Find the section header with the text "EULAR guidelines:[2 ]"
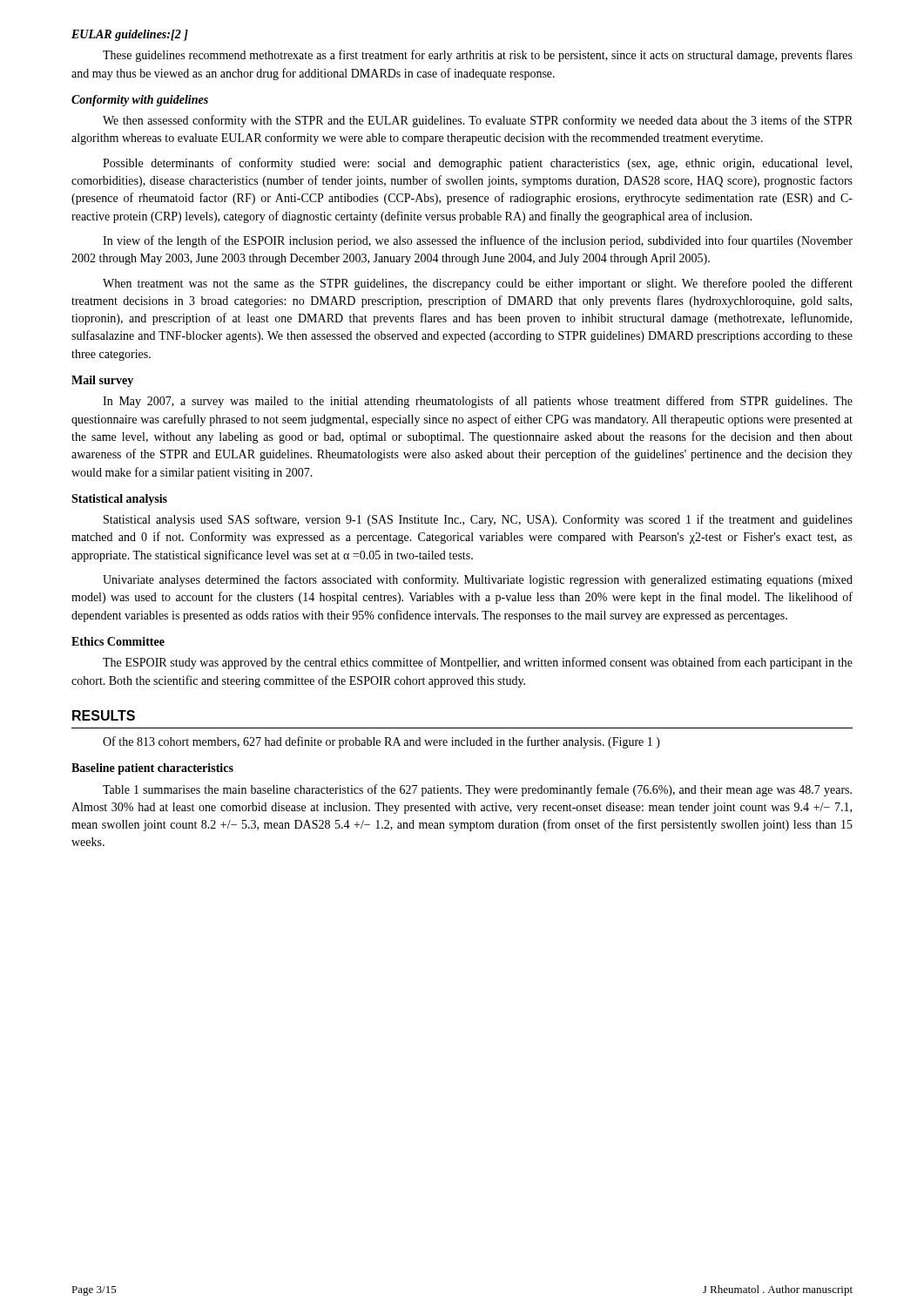Image resolution: width=924 pixels, height=1307 pixels. click(x=130, y=34)
